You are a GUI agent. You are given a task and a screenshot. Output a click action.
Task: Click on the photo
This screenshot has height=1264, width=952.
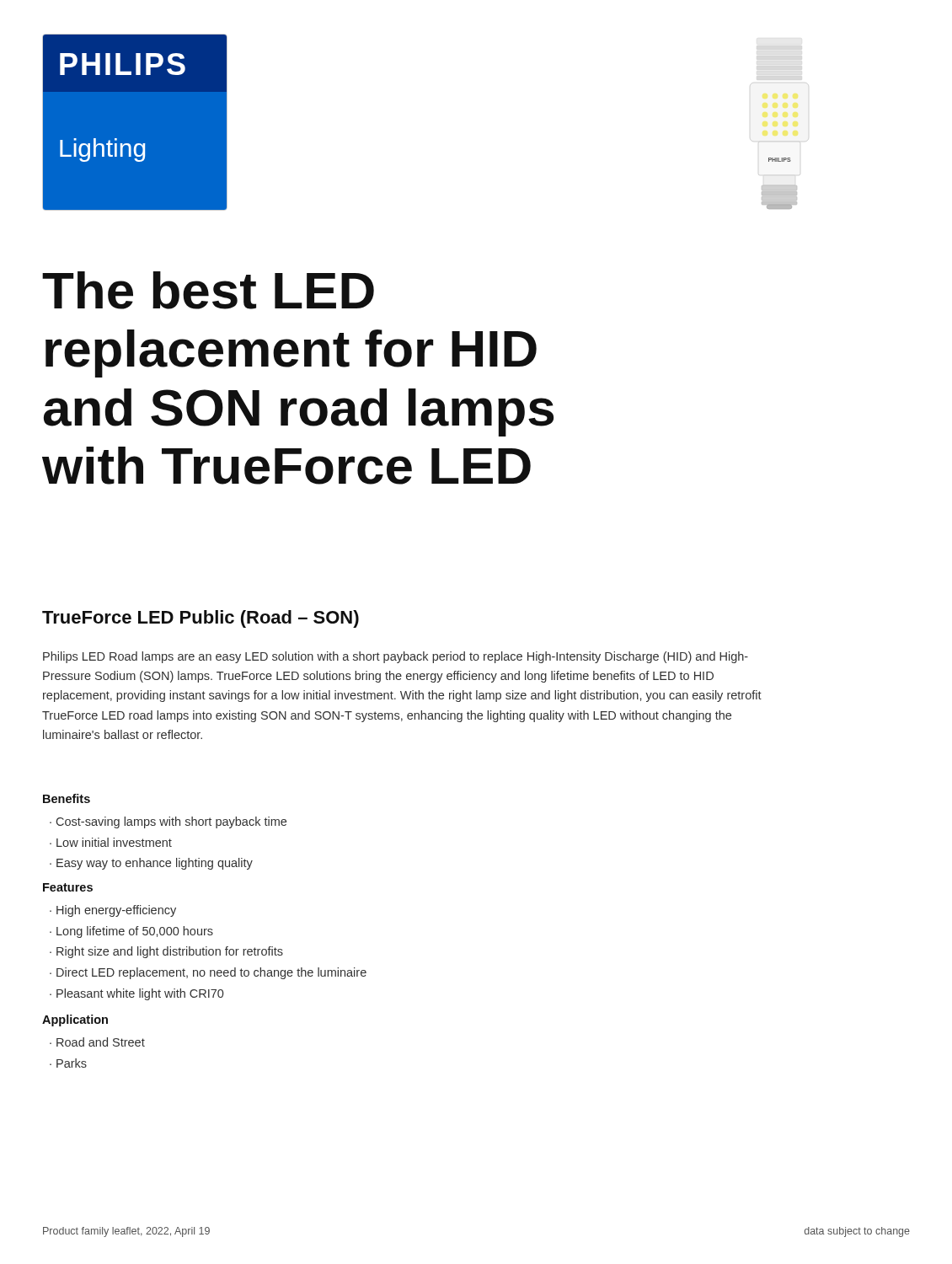779,122
